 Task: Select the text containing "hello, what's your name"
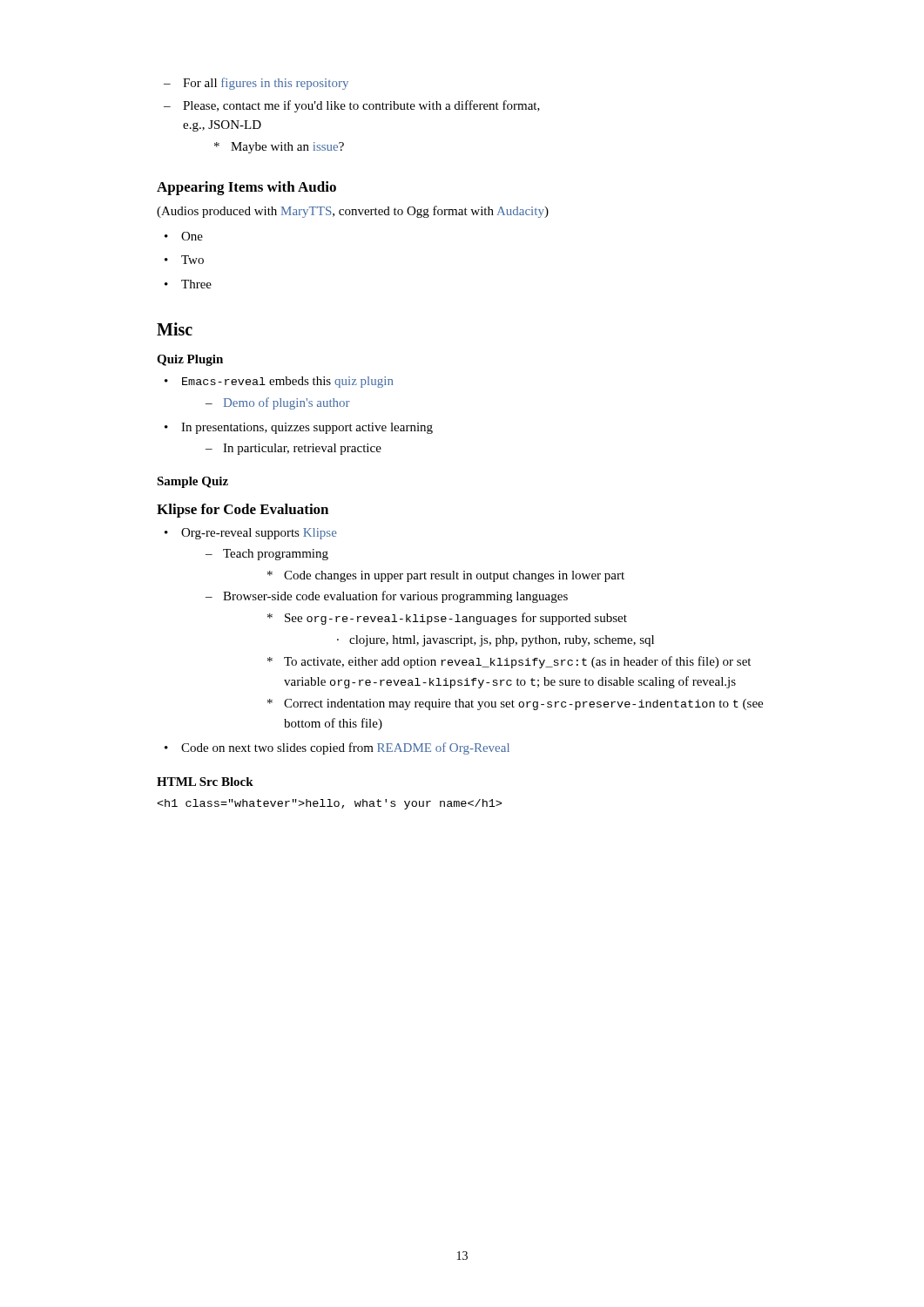(462, 805)
